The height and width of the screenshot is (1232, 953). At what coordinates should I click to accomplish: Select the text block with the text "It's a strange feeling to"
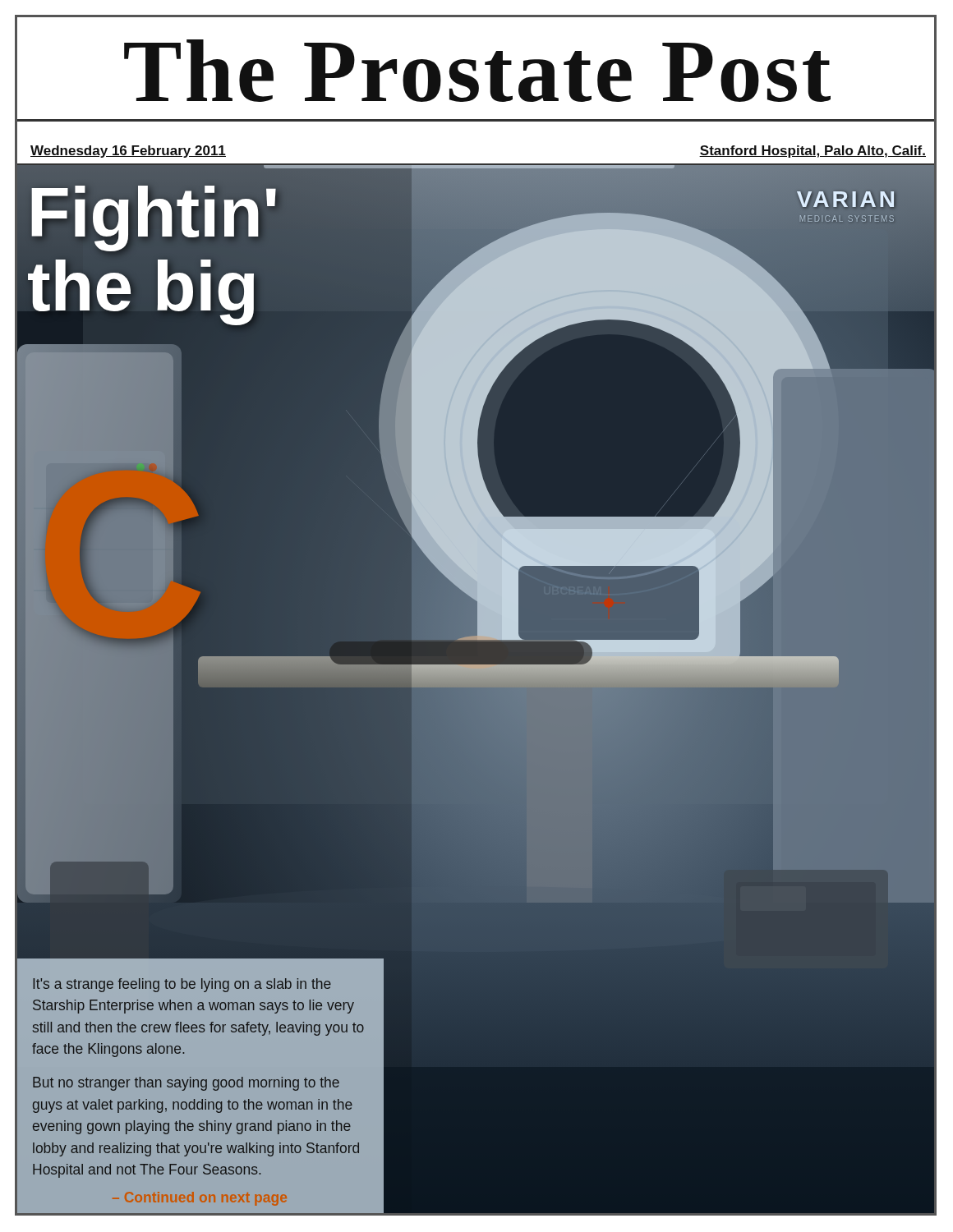coord(200,1017)
